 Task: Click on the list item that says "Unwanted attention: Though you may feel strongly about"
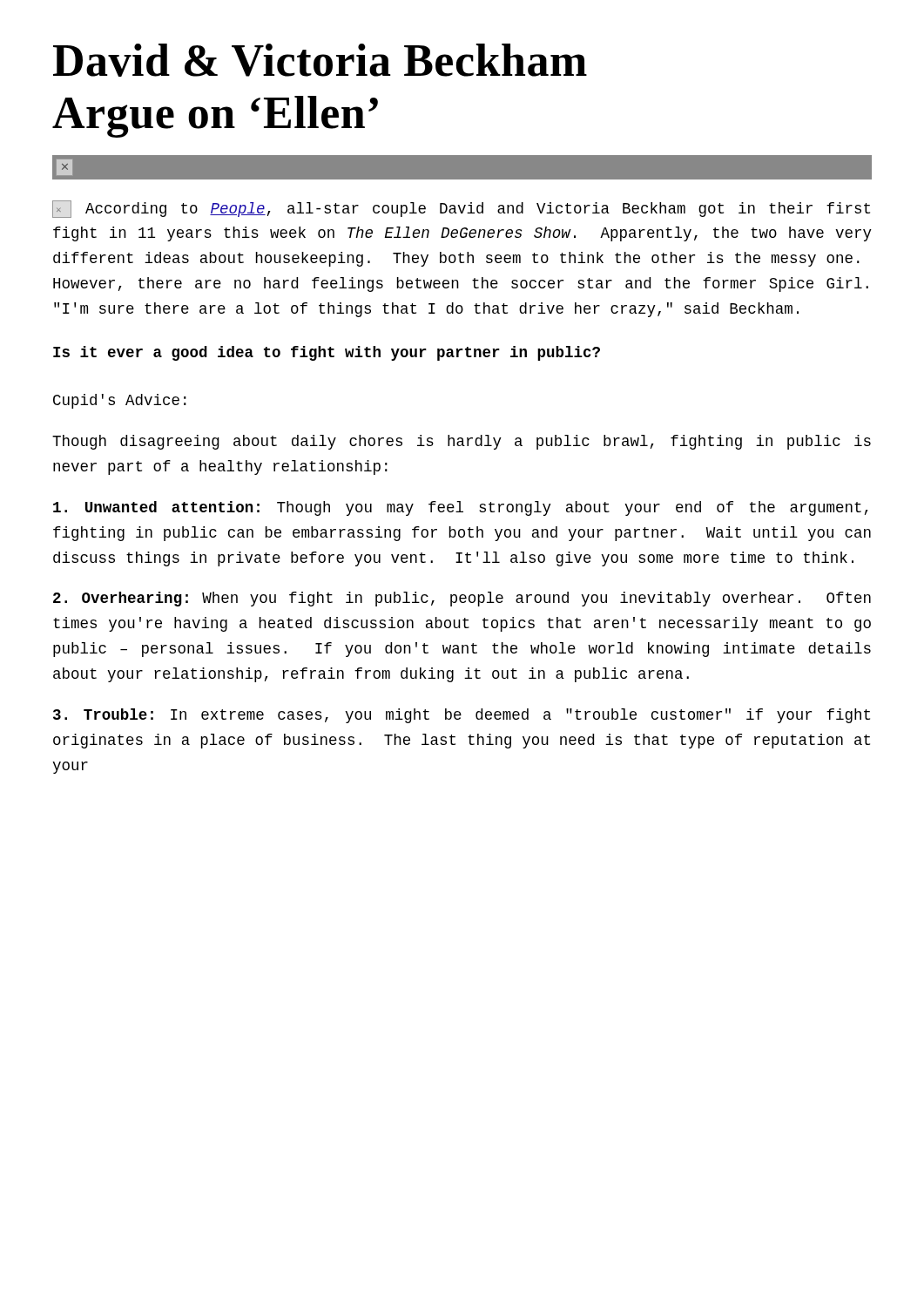[462, 533]
